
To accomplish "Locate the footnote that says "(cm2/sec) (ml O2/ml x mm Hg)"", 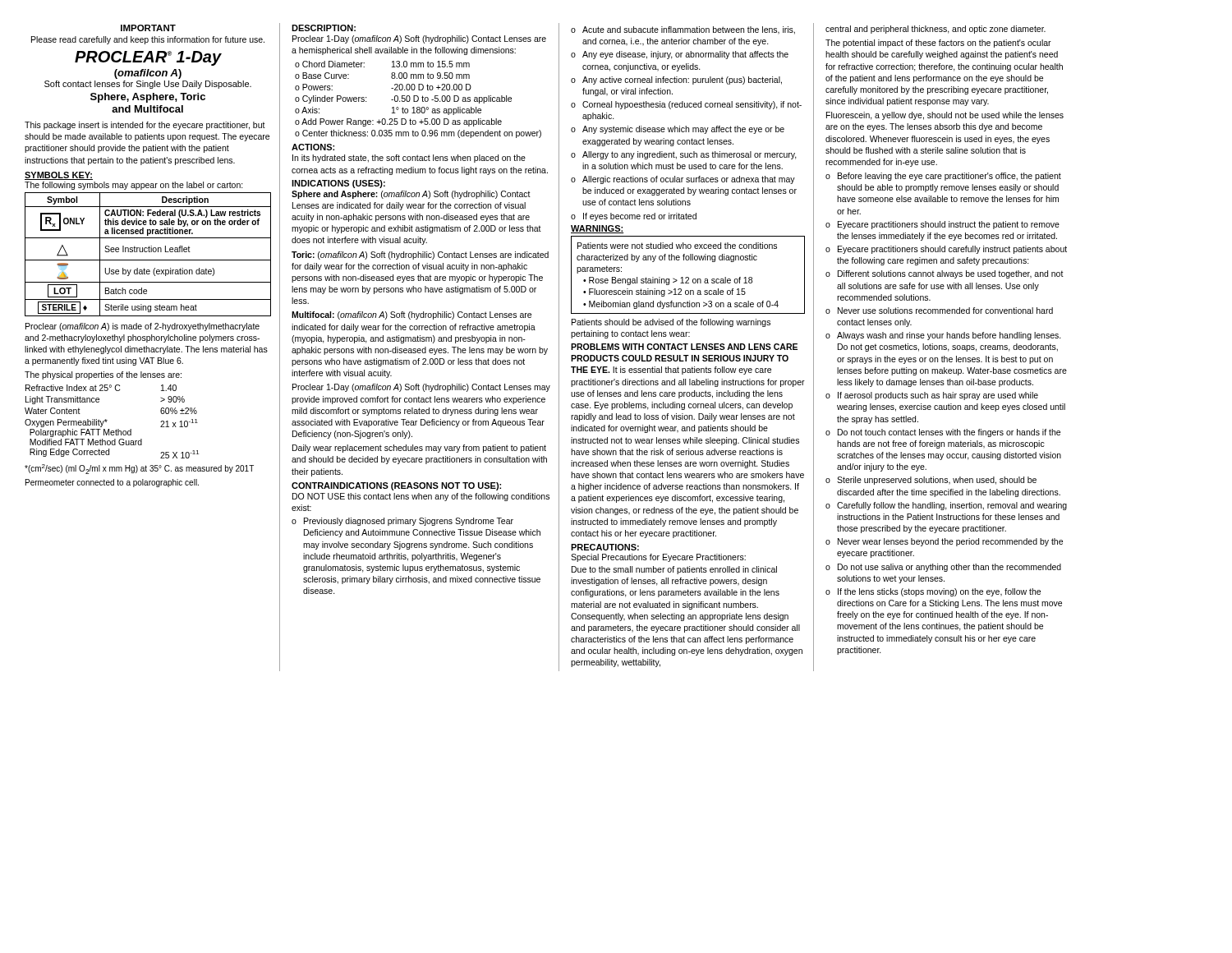I will pos(139,475).
